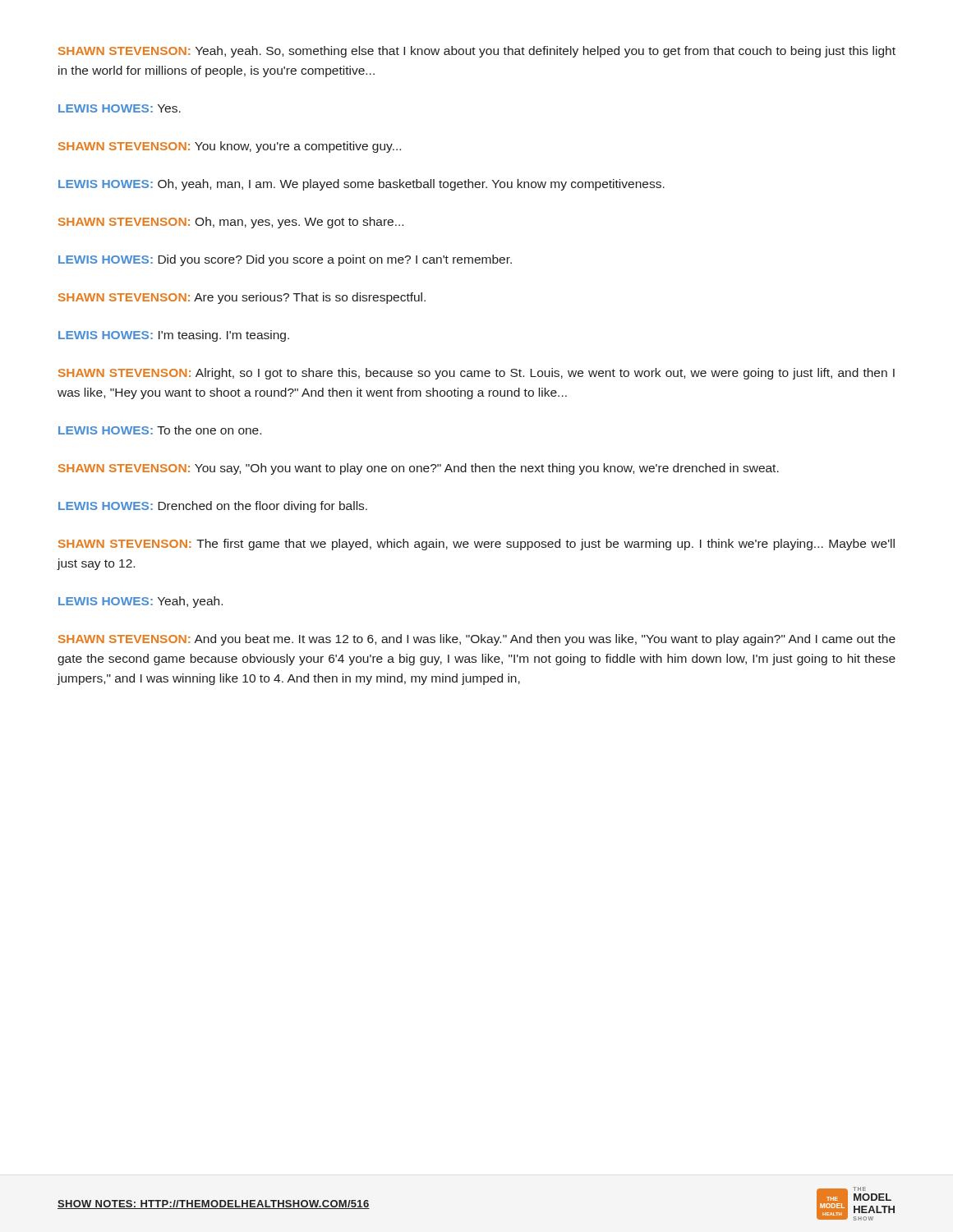Find the text block that reads "Shawn Stevenson: Are you serious? That is"

pyautogui.click(x=242, y=297)
